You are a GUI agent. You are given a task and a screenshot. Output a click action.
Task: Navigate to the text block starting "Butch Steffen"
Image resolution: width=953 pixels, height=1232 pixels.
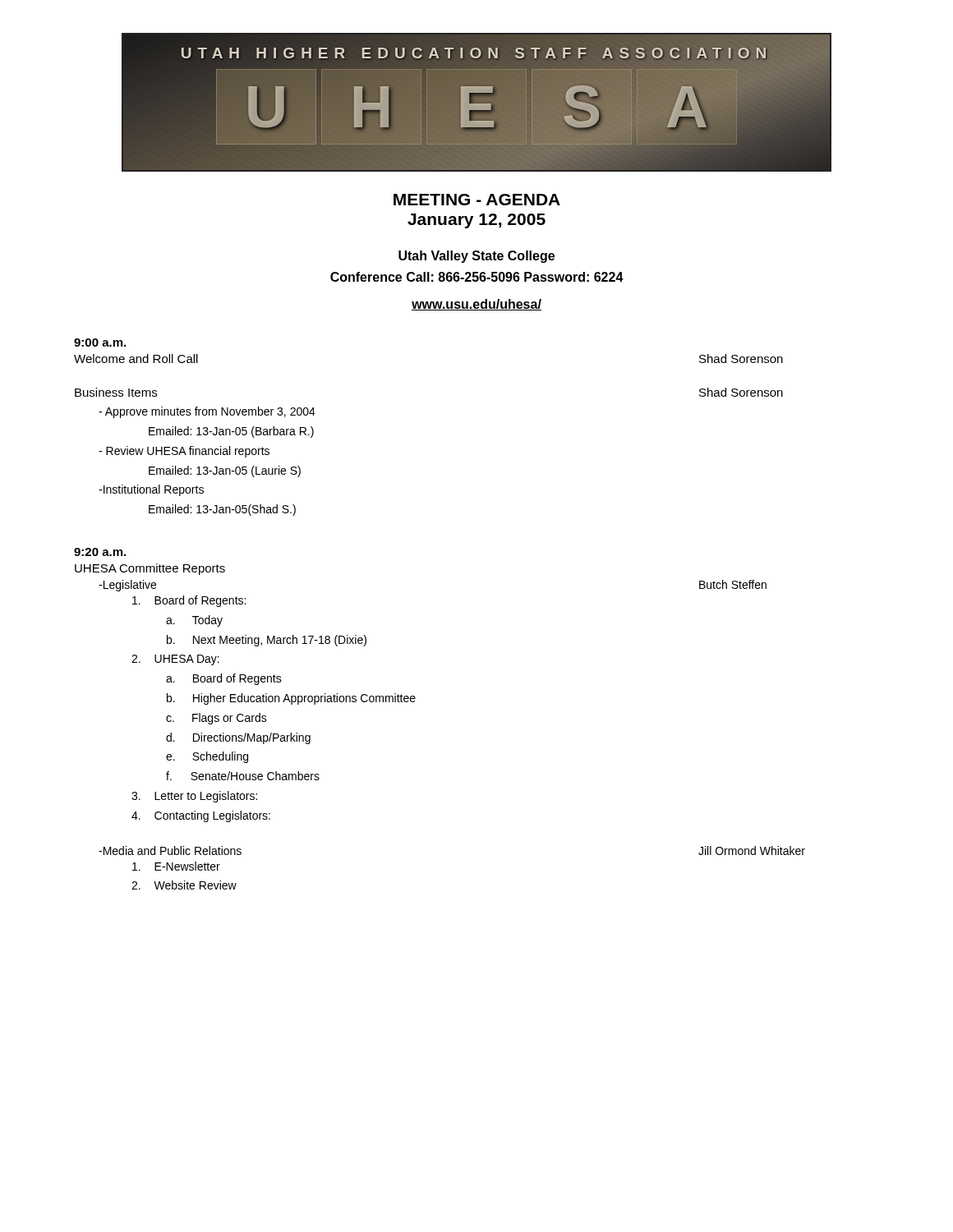(733, 585)
